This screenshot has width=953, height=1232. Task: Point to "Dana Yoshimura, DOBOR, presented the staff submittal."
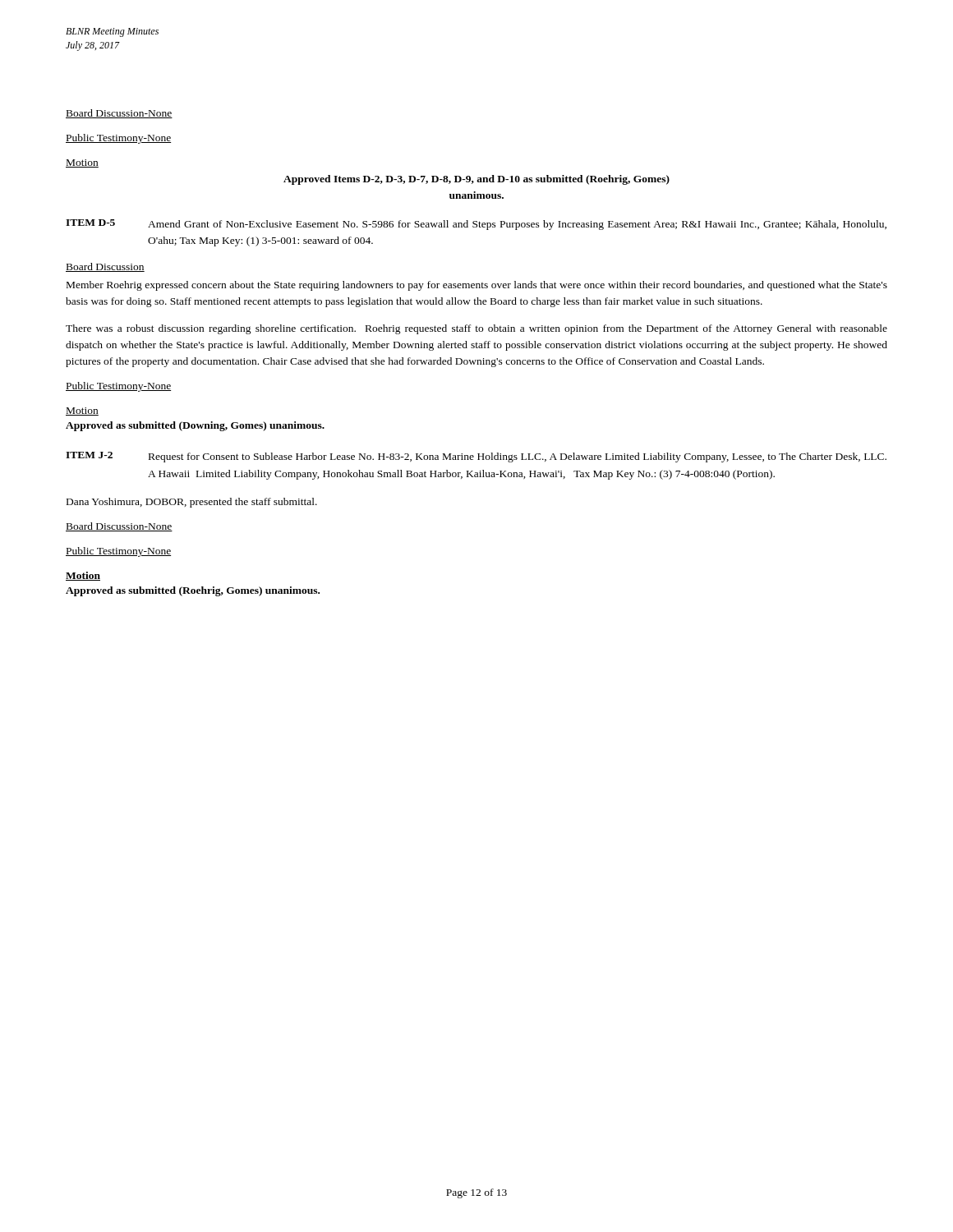(x=192, y=501)
